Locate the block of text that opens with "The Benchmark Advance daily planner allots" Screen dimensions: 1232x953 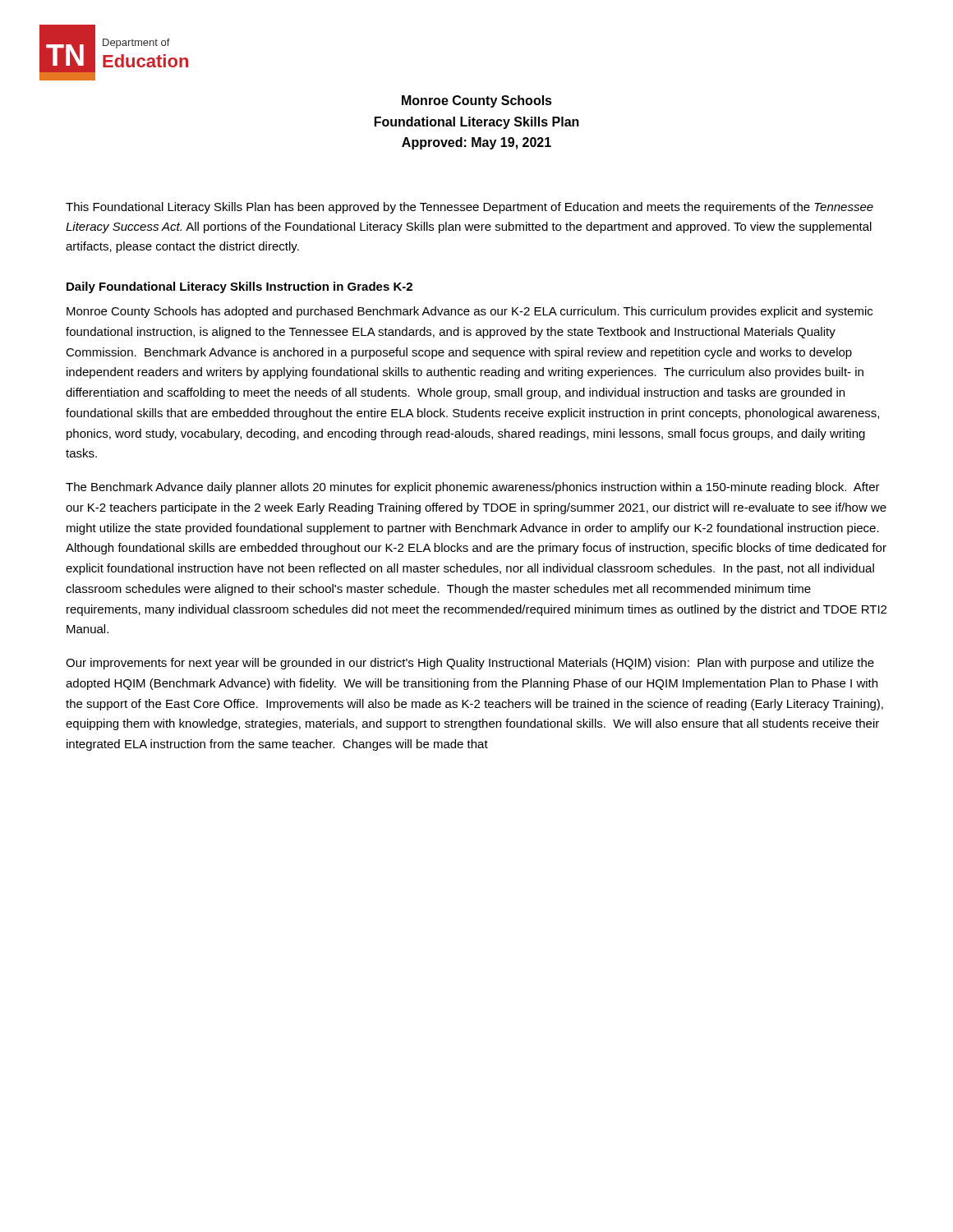click(x=476, y=558)
